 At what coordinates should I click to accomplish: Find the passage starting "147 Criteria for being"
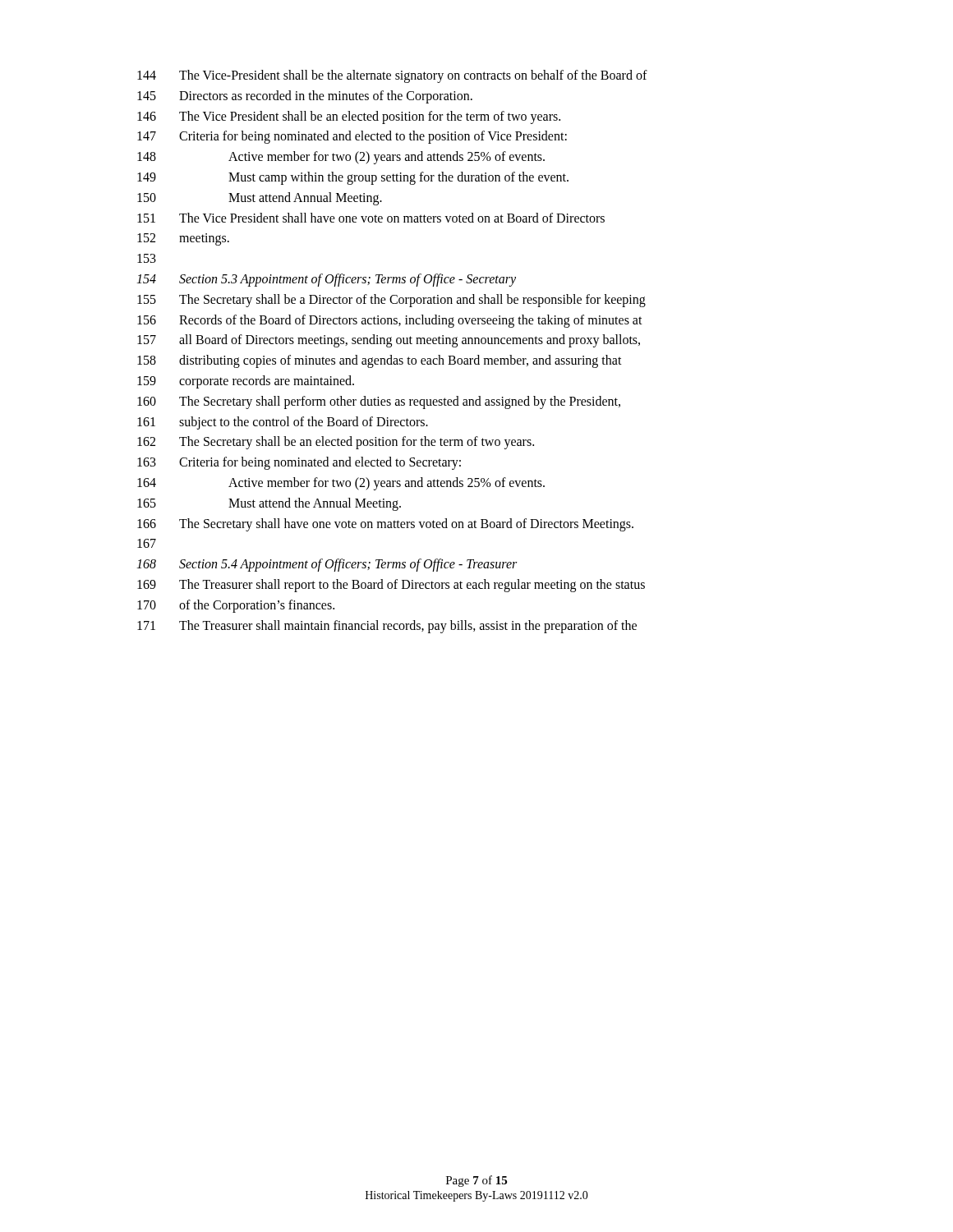pos(476,137)
